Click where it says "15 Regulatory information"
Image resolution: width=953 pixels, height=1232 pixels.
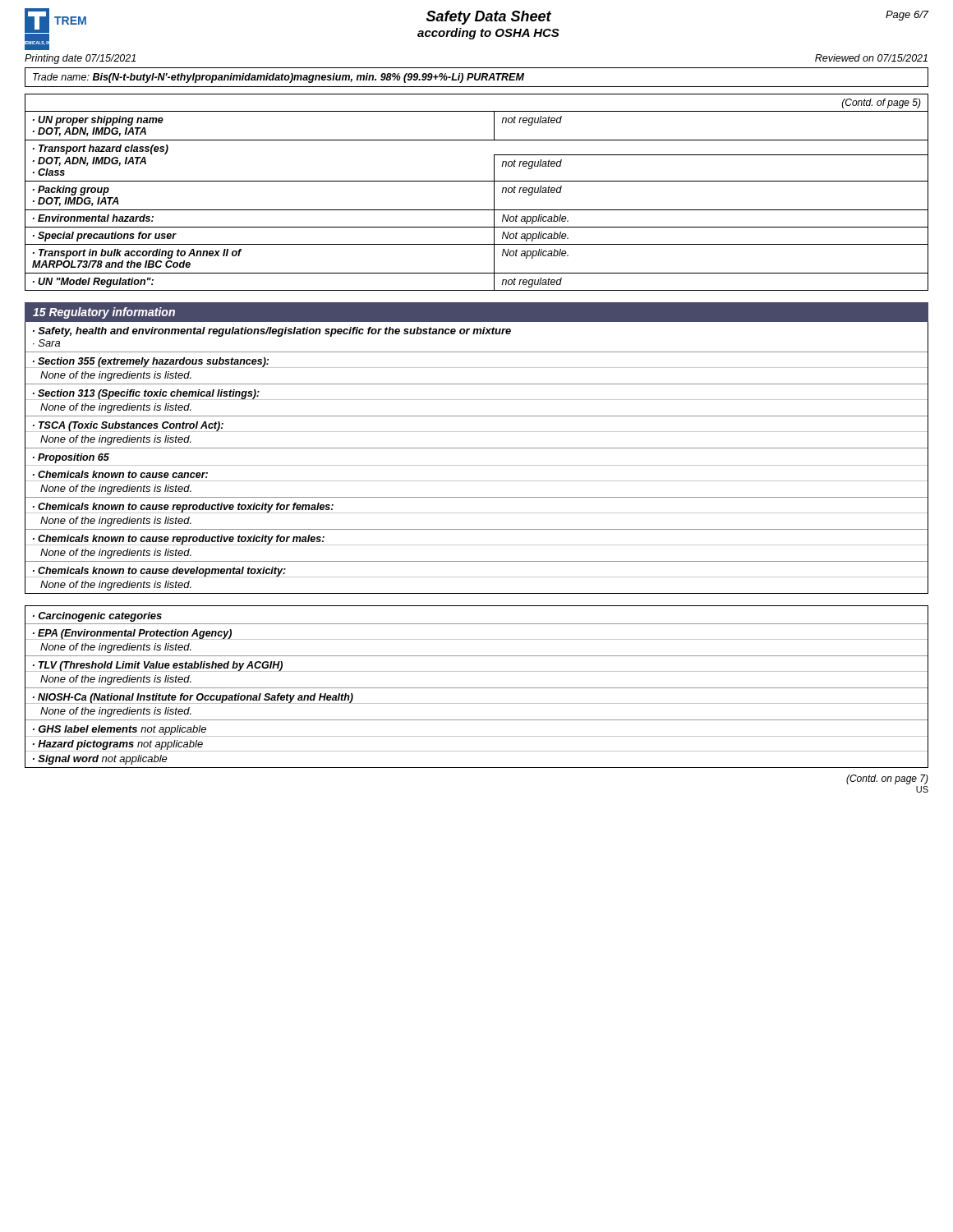(104, 312)
